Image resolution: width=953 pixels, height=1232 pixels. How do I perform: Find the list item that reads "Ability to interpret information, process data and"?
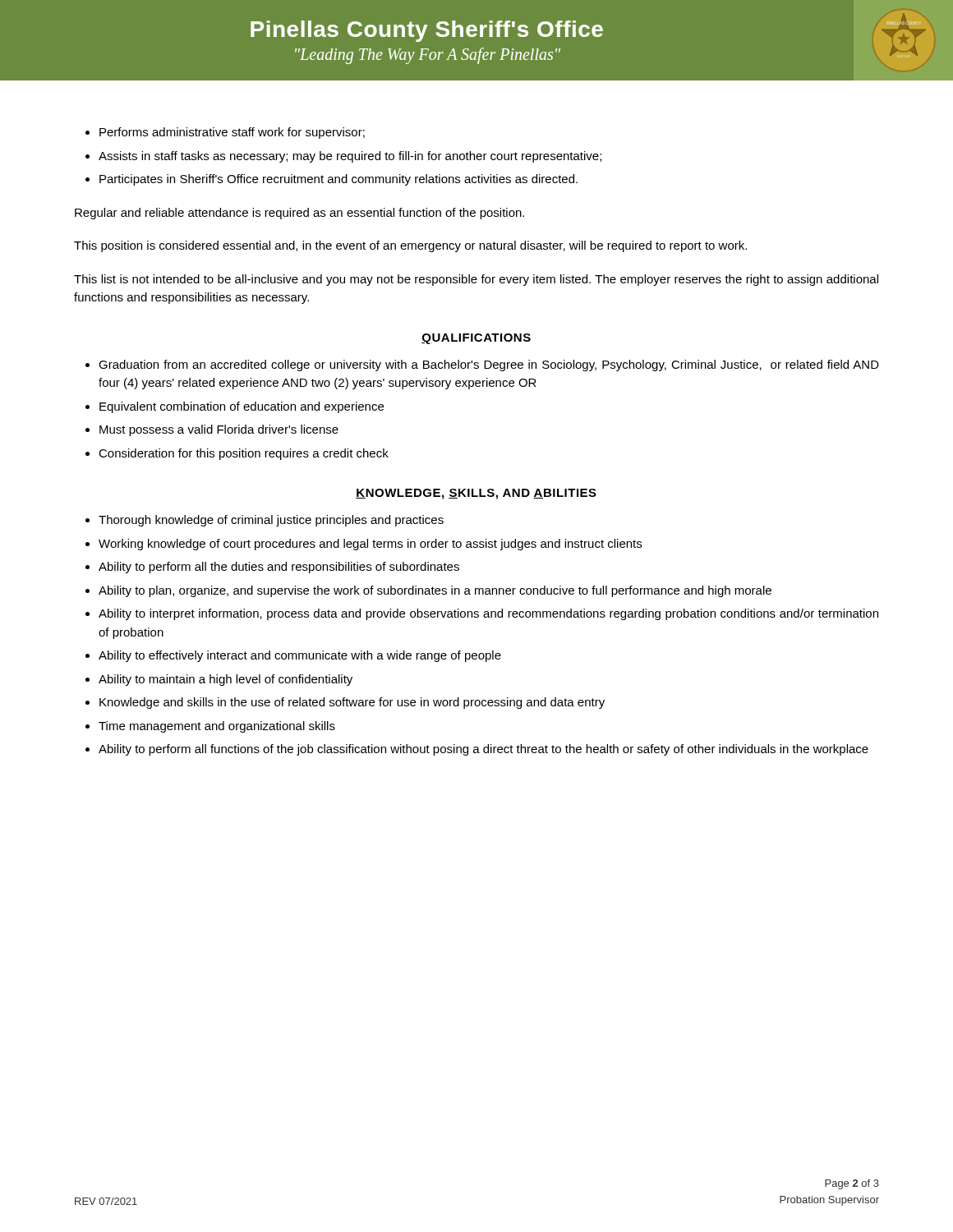tap(489, 622)
